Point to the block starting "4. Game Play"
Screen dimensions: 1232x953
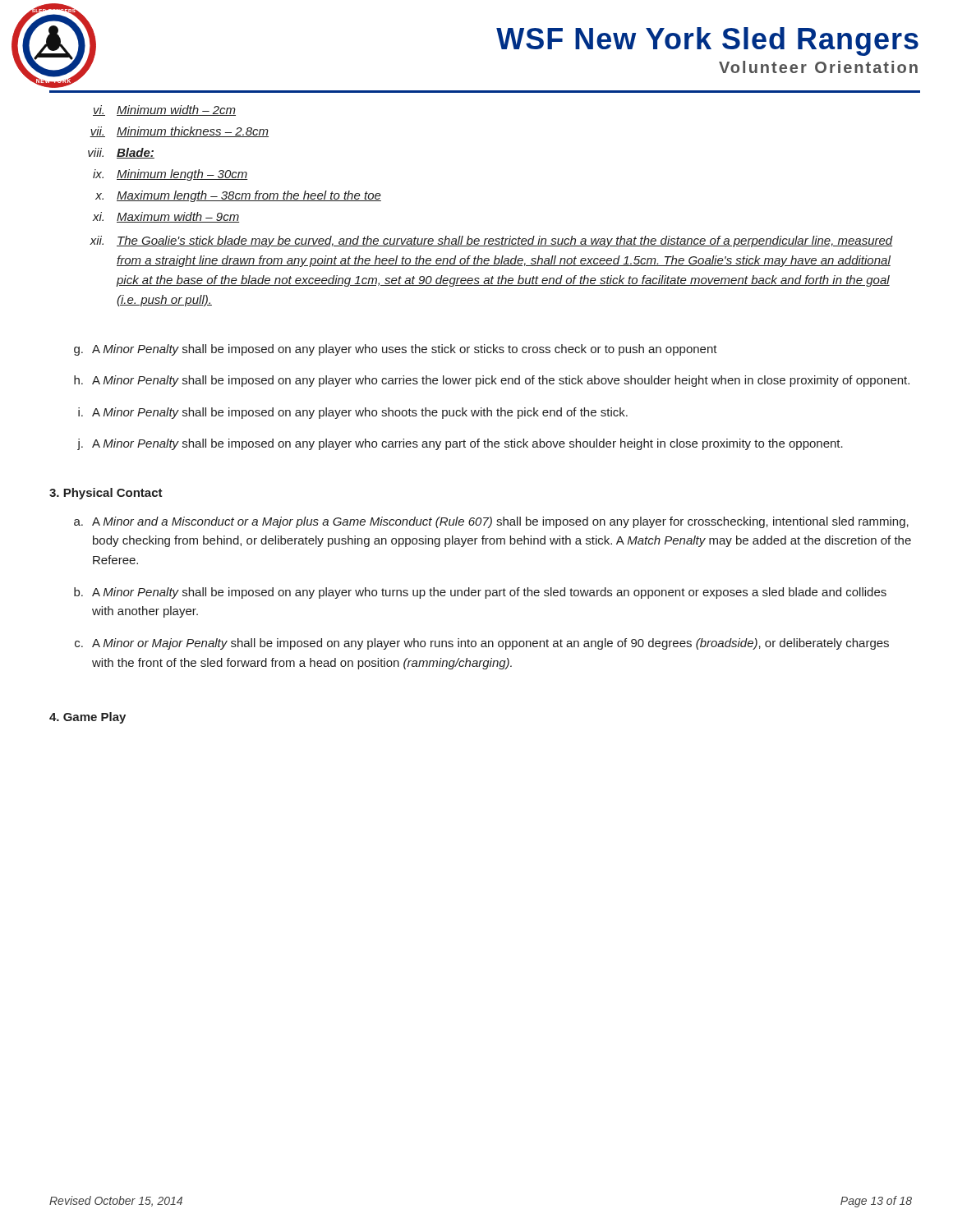(x=88, y=716)
